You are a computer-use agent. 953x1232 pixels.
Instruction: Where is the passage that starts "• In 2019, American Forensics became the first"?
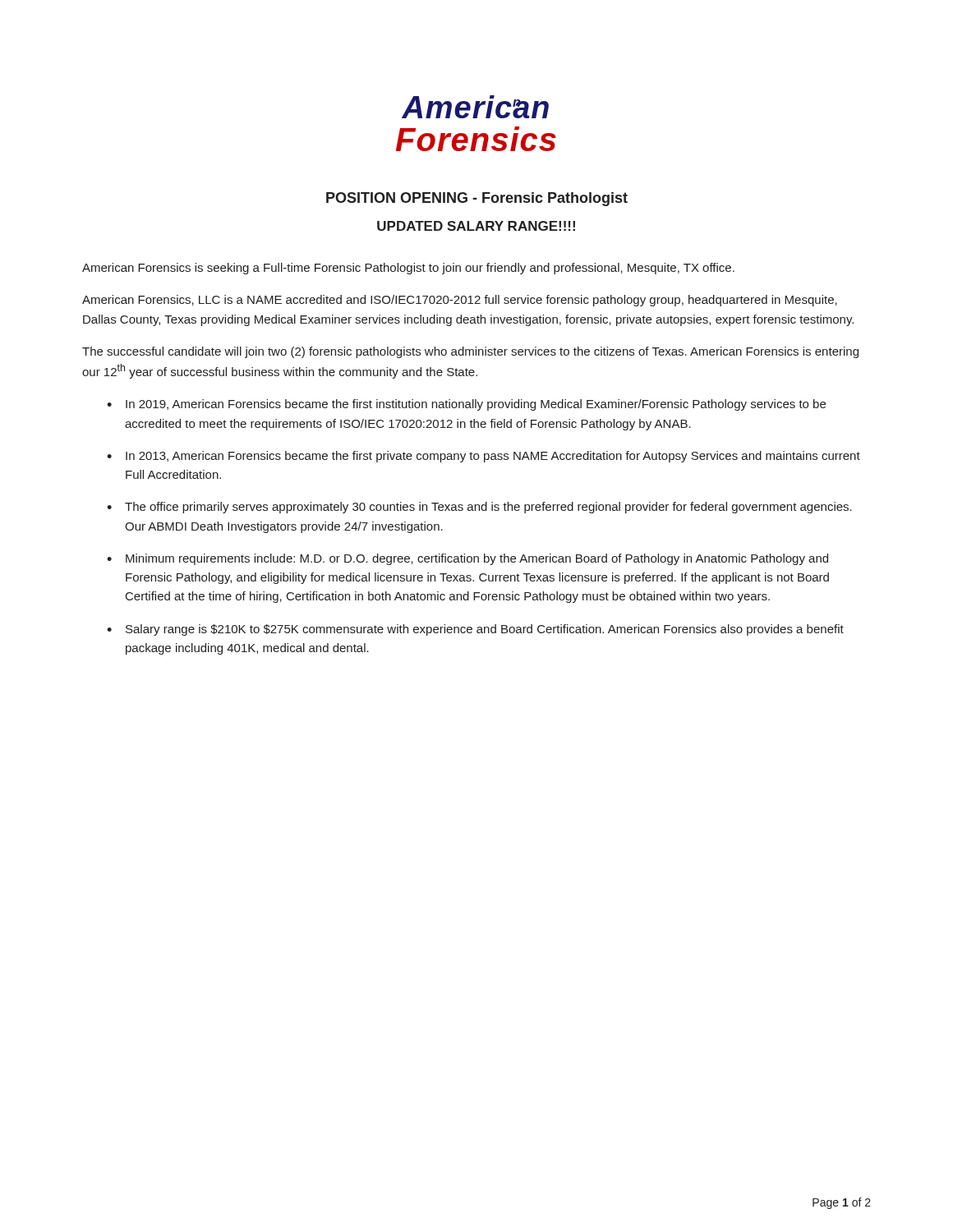(x=489, y=414)
